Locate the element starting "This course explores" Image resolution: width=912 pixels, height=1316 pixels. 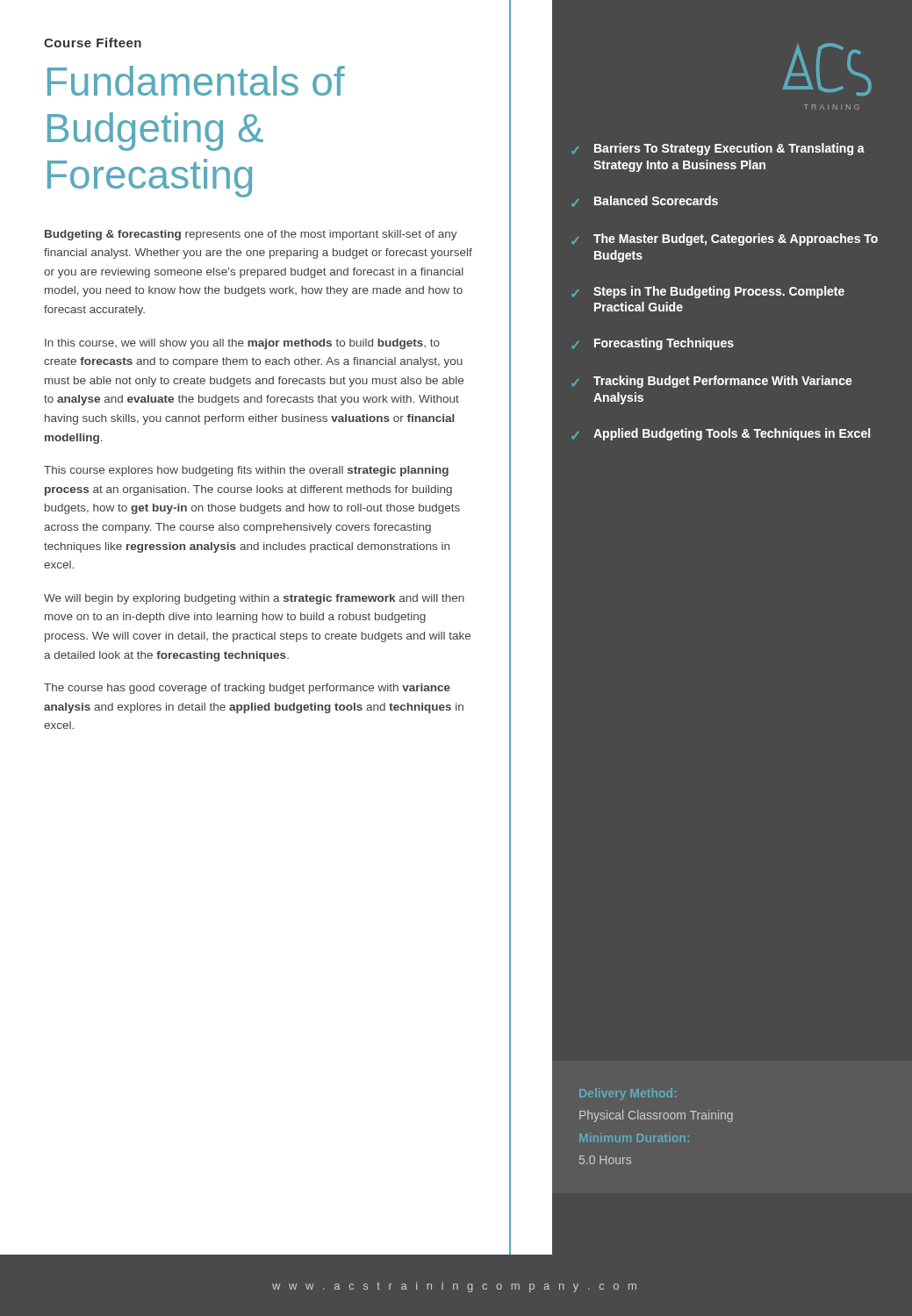tap(252, 517)
